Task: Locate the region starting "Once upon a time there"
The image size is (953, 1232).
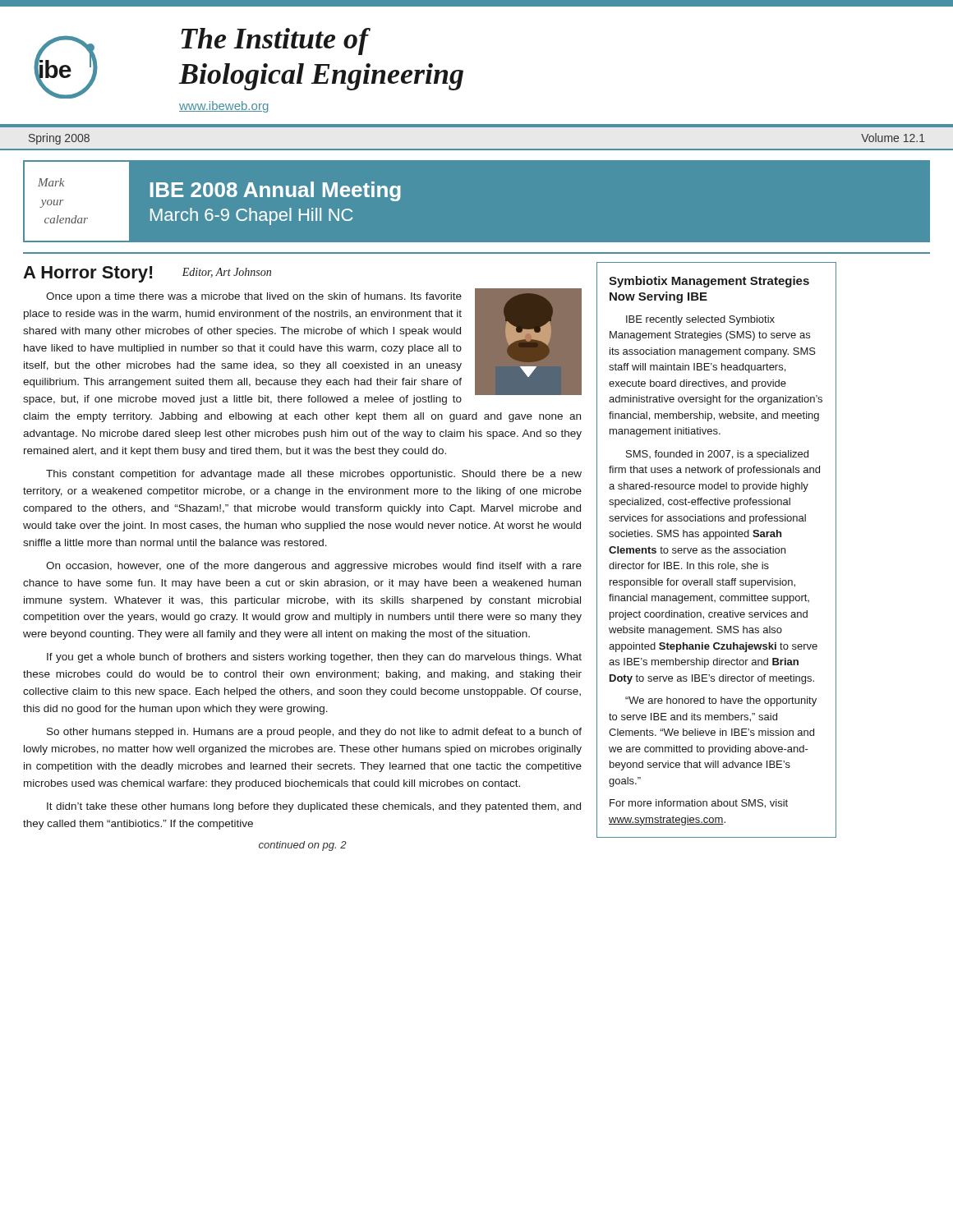Action: coord(302,560)
